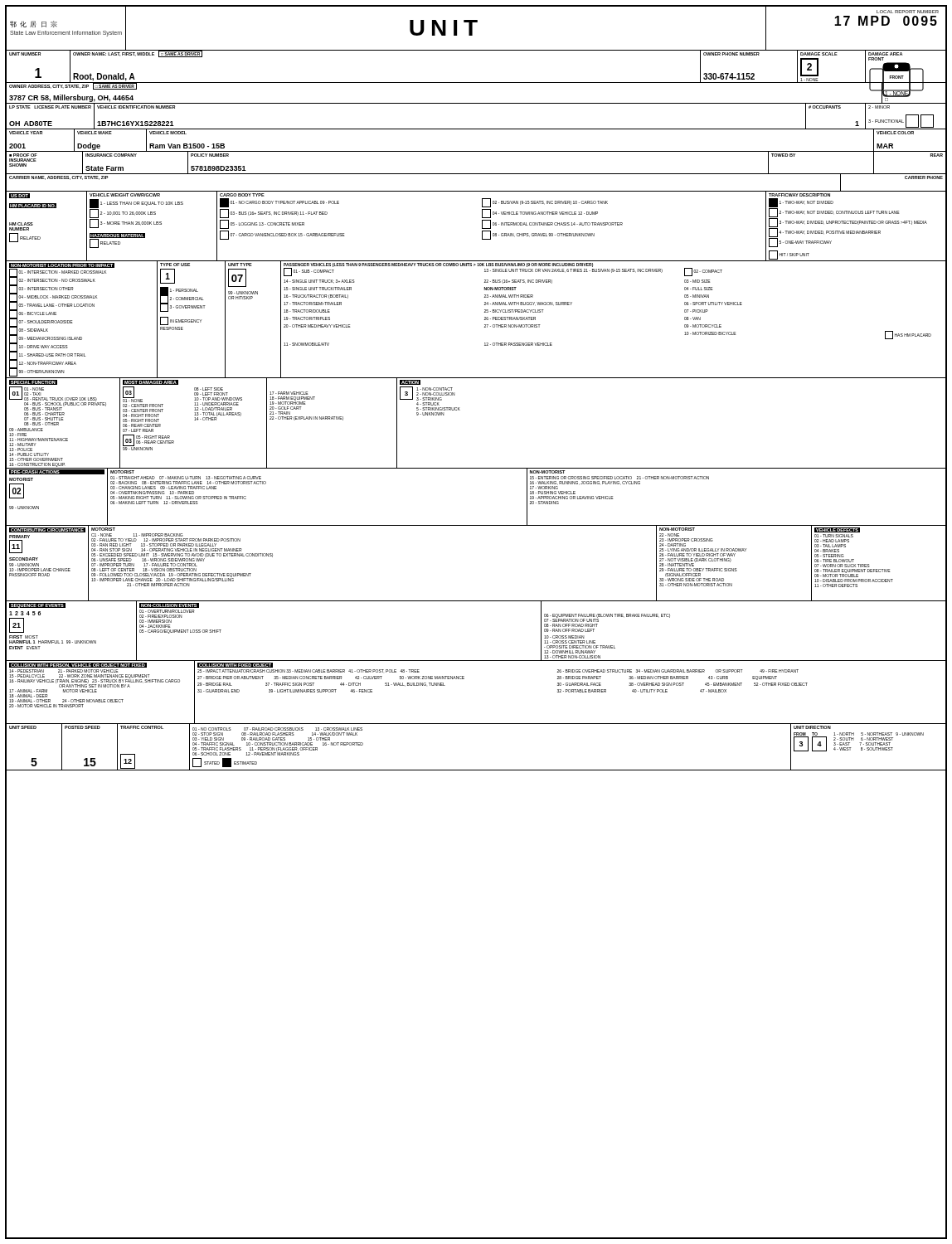Viewport: 952px width, 1244px height.
Task: Select the table that reads "PRE-CRASH ACTIONS MOTORIST"
Action: click(x=476, y=497)
